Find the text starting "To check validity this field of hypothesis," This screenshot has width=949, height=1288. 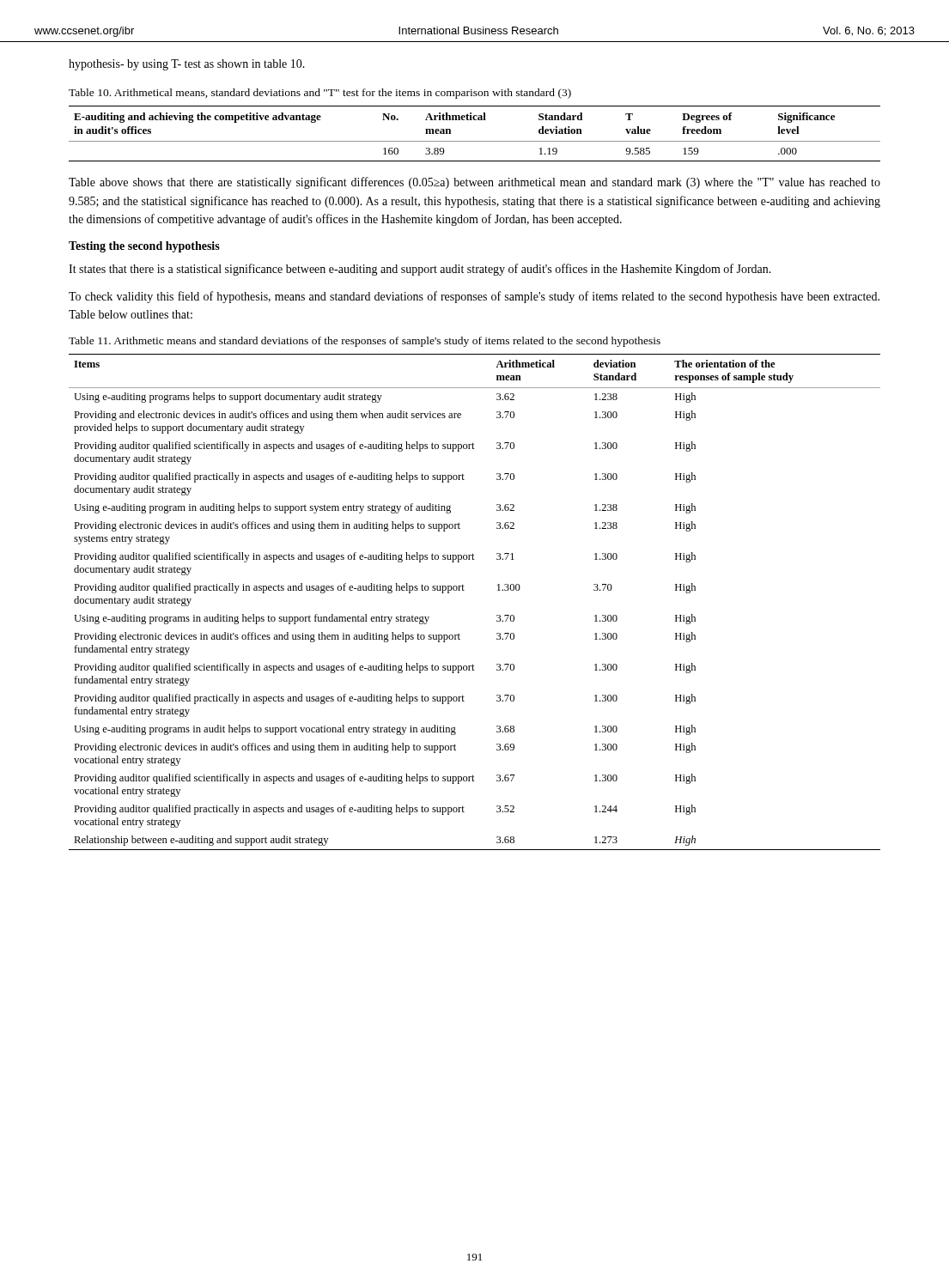pyautogui.click(x=474, y=306)
